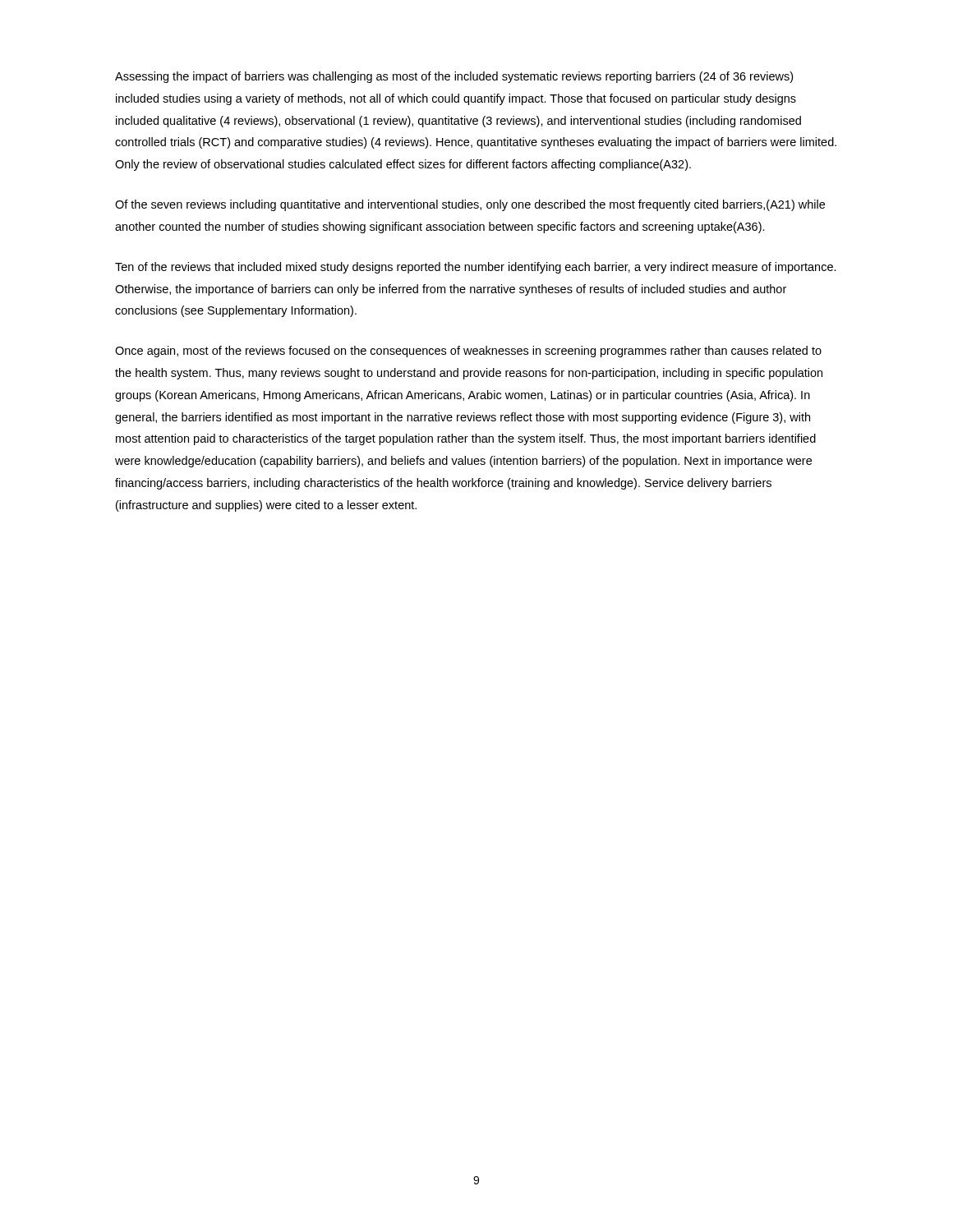The width and height of the screenshot is (953, 1232).
Task: Point to the element starting "Once again, most of the"
Action: [x=469, y=428]
